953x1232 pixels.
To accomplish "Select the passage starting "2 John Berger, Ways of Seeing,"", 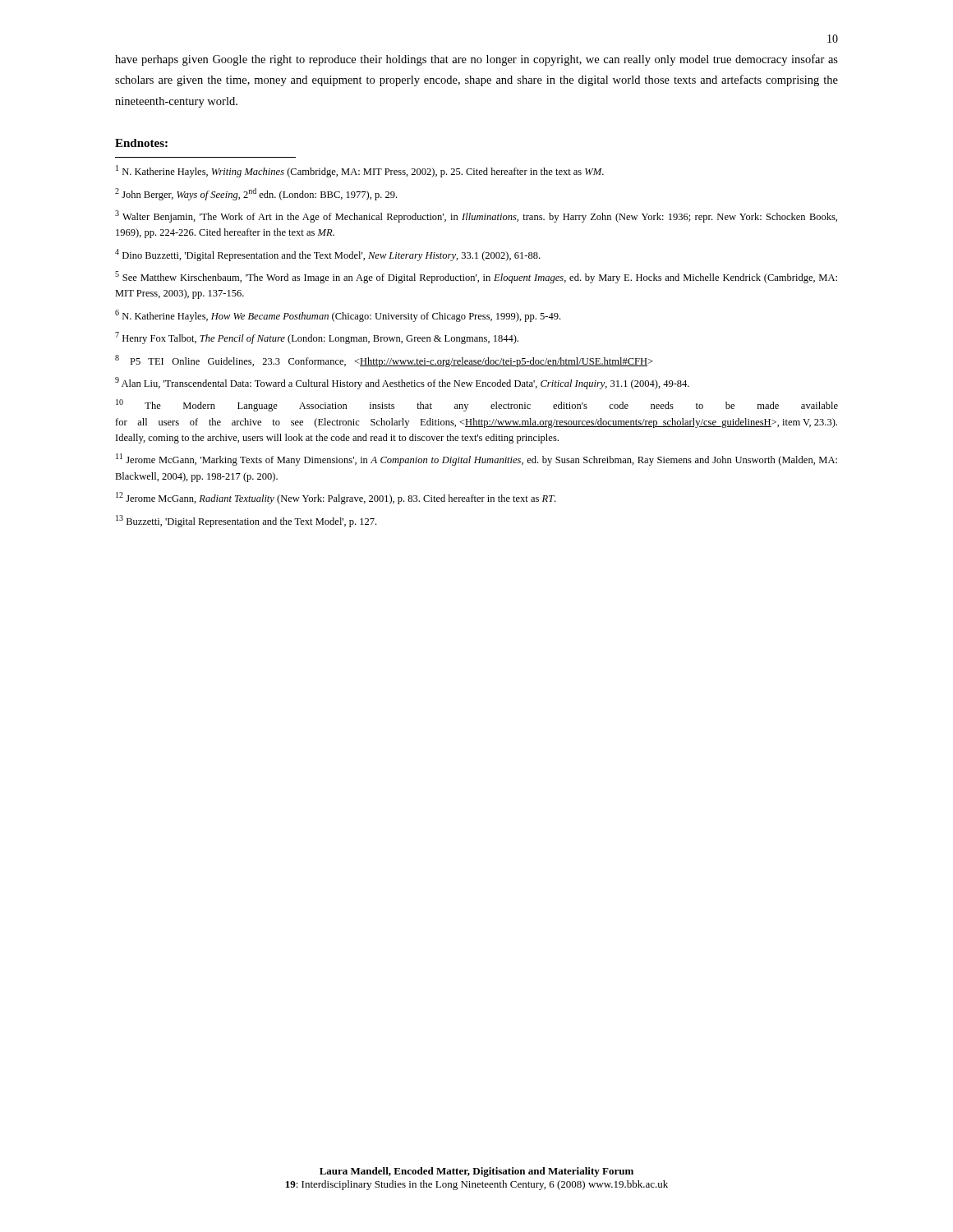I will click(x=256, y=193).
